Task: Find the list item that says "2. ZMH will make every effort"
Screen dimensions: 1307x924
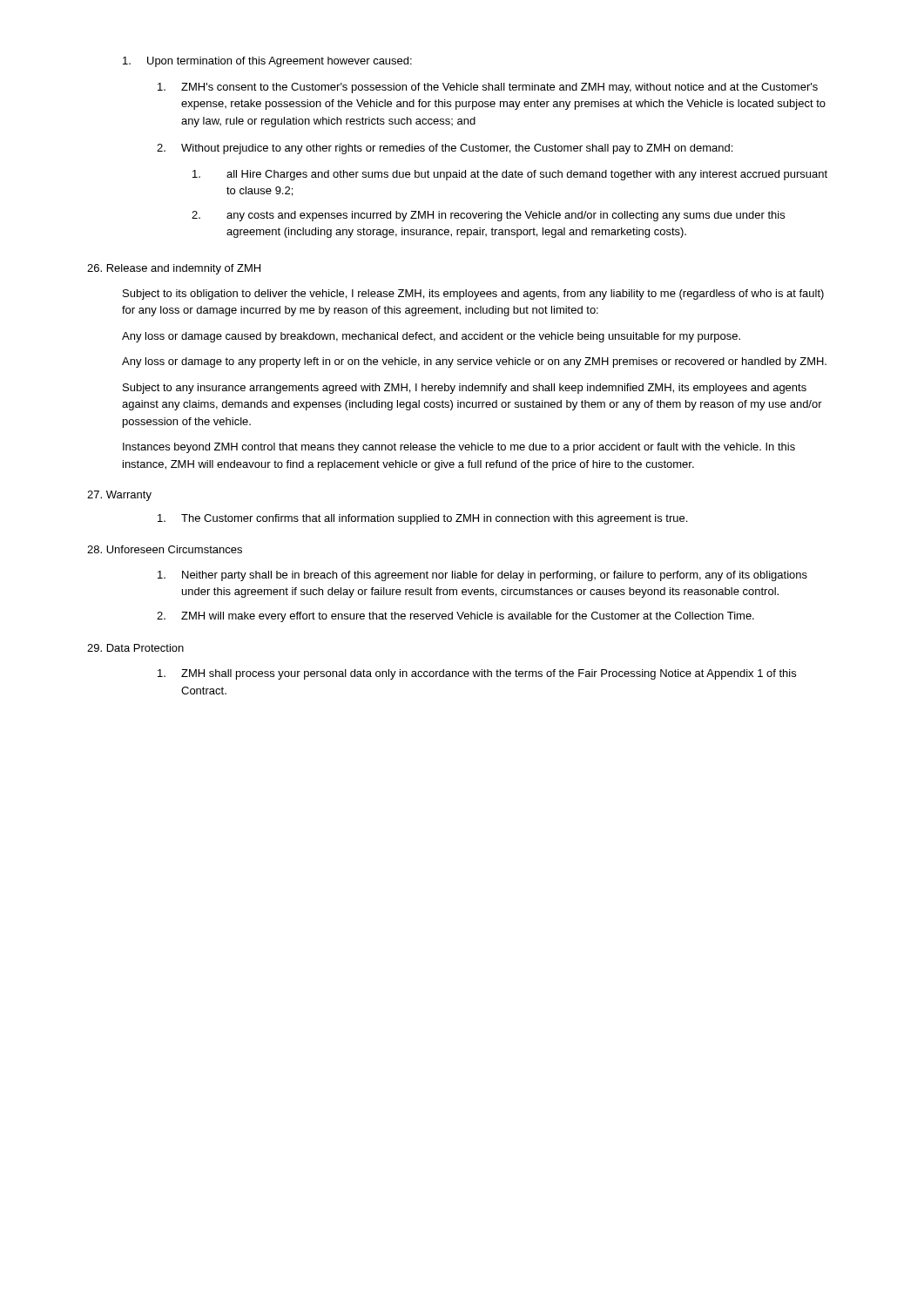Action: (456, 615)
